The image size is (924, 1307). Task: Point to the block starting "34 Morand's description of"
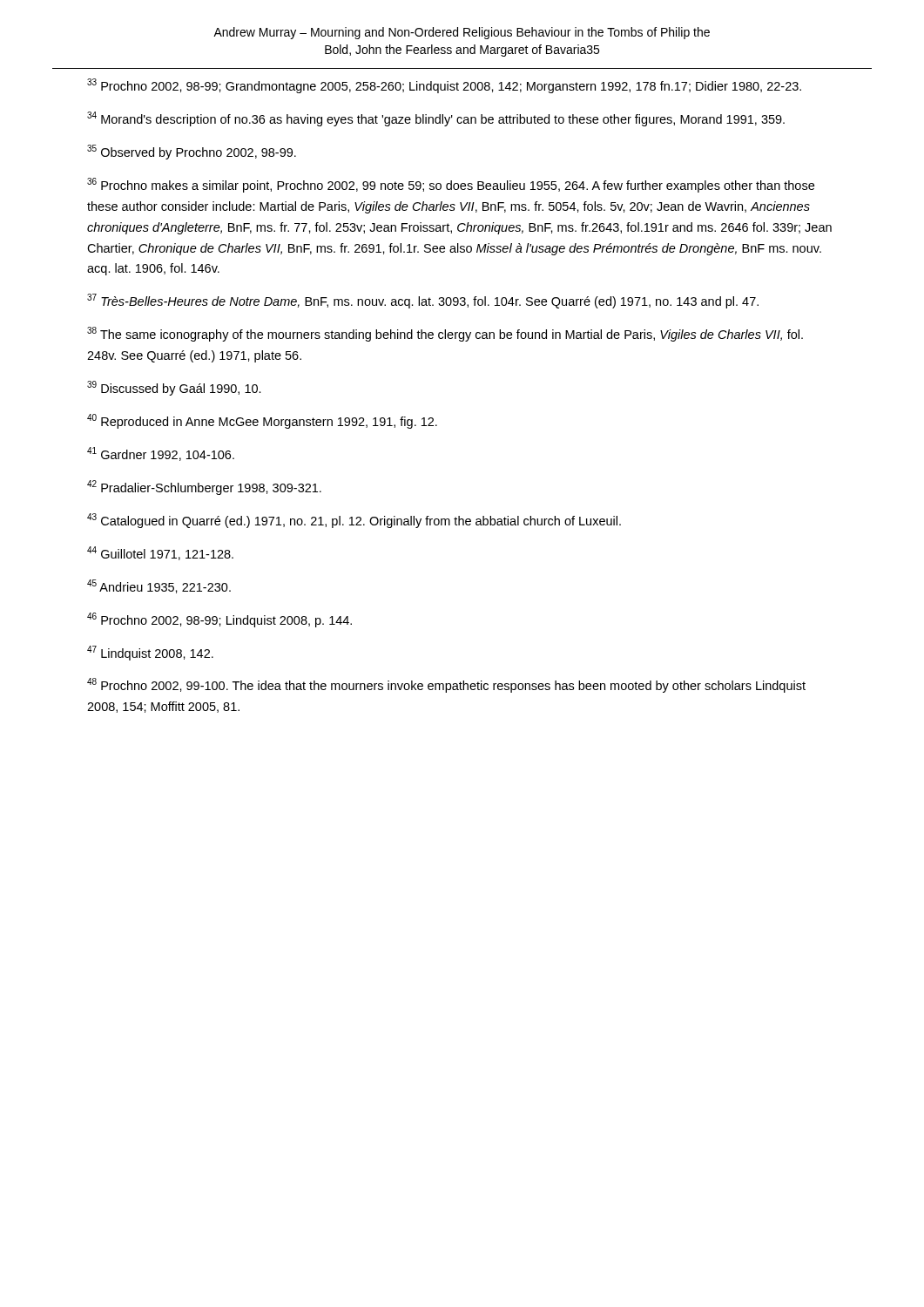436,118
